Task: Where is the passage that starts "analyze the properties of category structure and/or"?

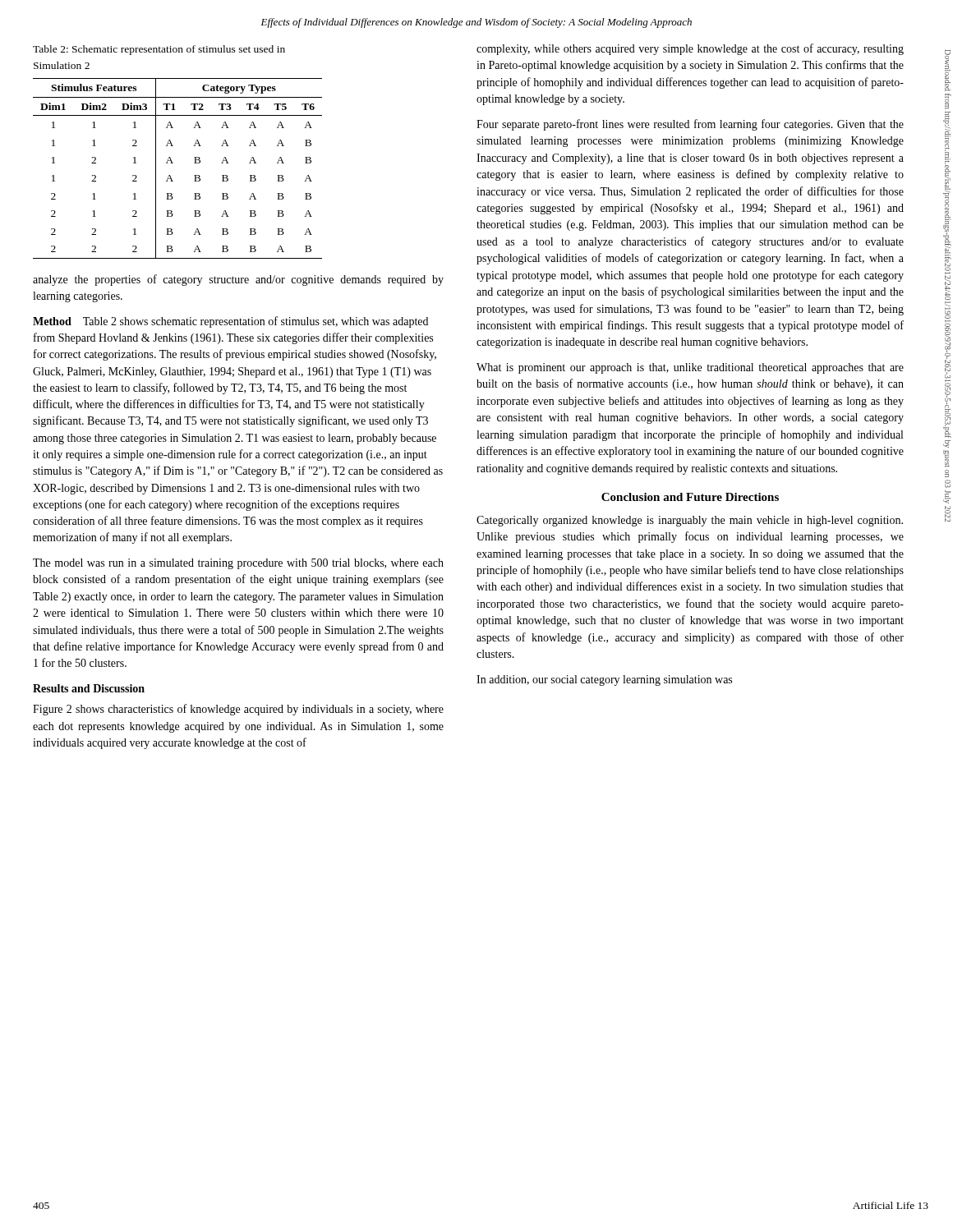Action: 238,288
